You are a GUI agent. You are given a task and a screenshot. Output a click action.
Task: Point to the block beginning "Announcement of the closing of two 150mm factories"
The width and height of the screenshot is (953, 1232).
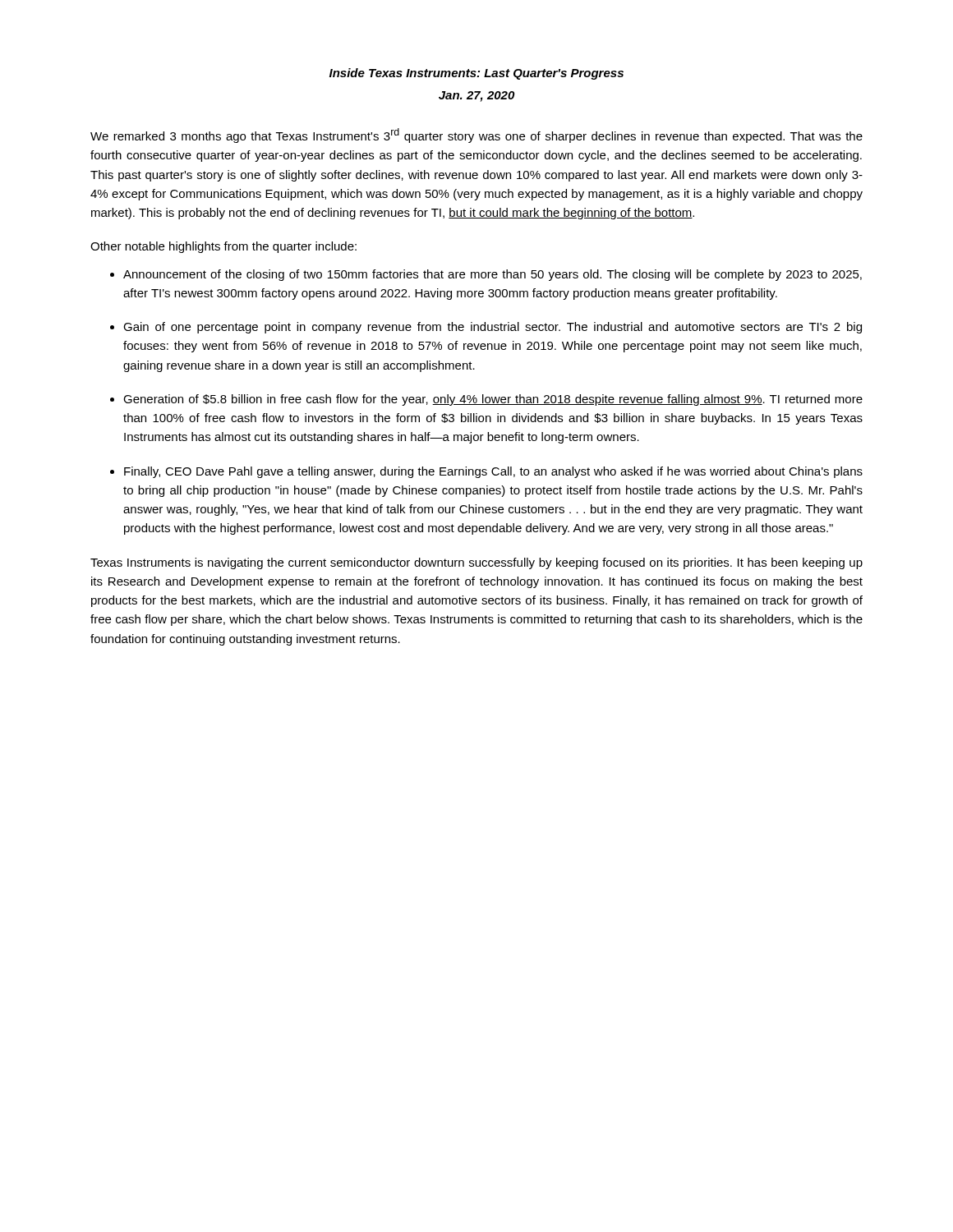(493, 283)
